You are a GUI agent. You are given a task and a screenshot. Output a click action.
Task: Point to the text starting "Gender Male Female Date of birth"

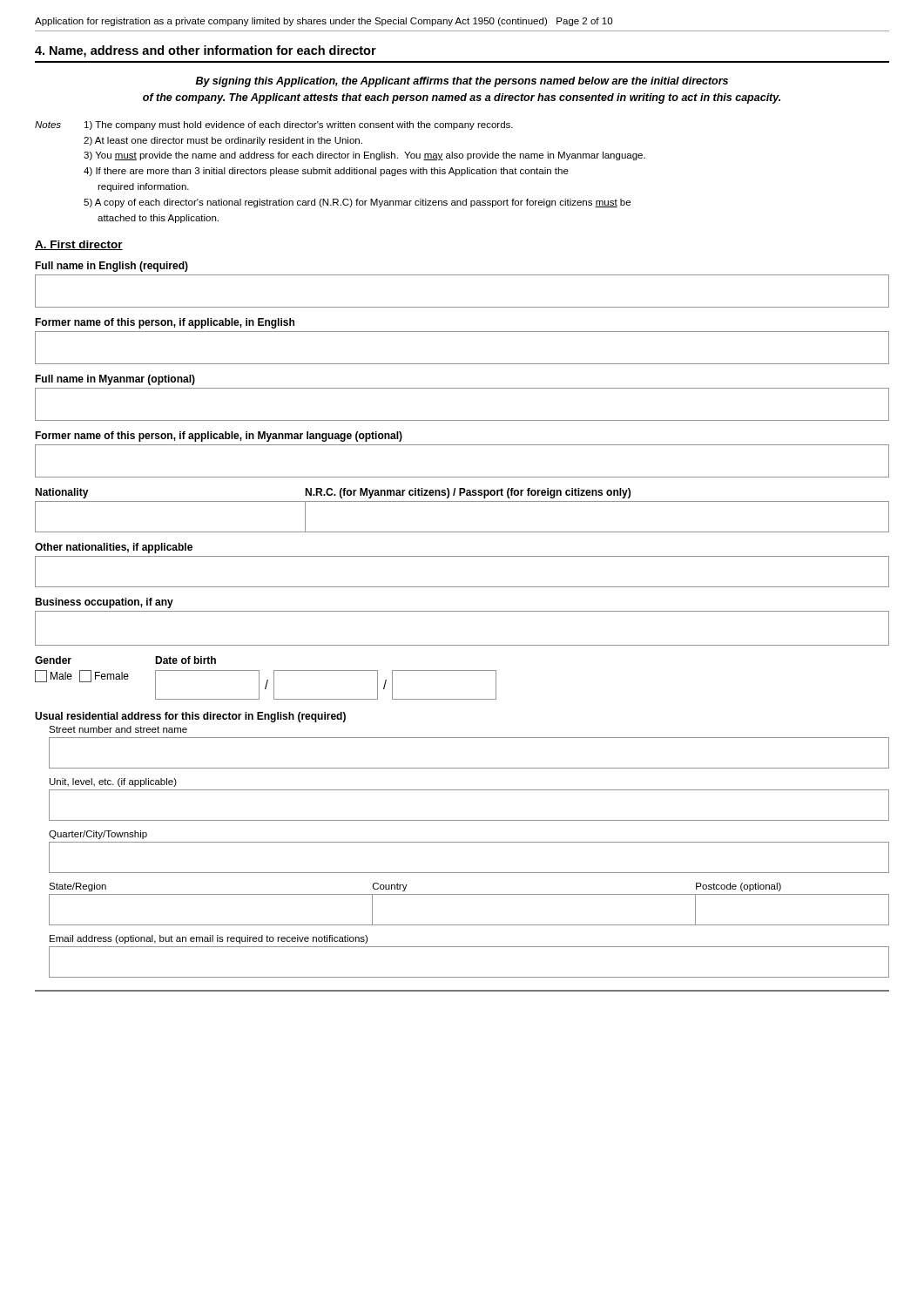(x=266, y=677)
